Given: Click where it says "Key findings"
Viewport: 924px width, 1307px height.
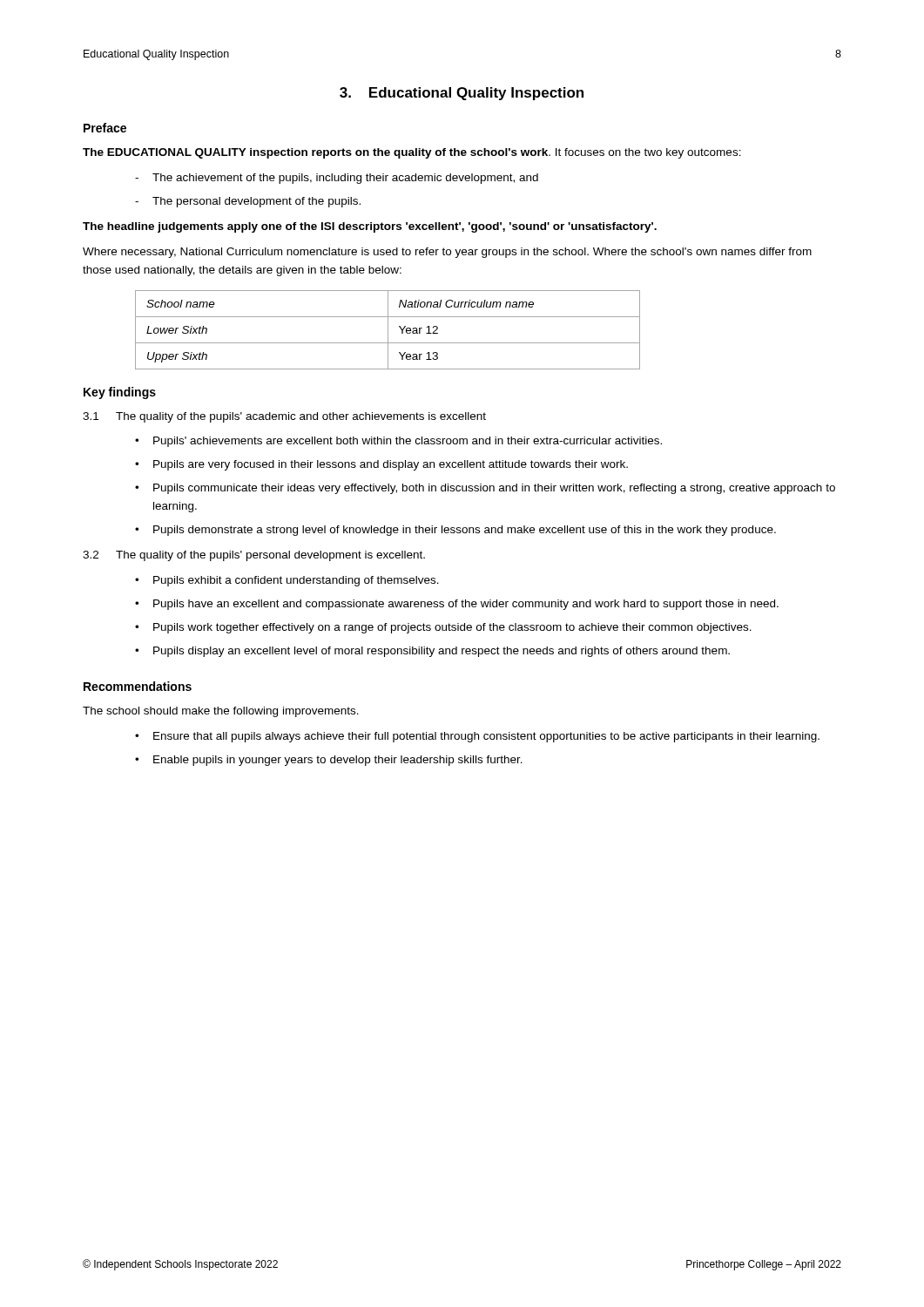Looking at the screenshot, I should pos(119,392).
